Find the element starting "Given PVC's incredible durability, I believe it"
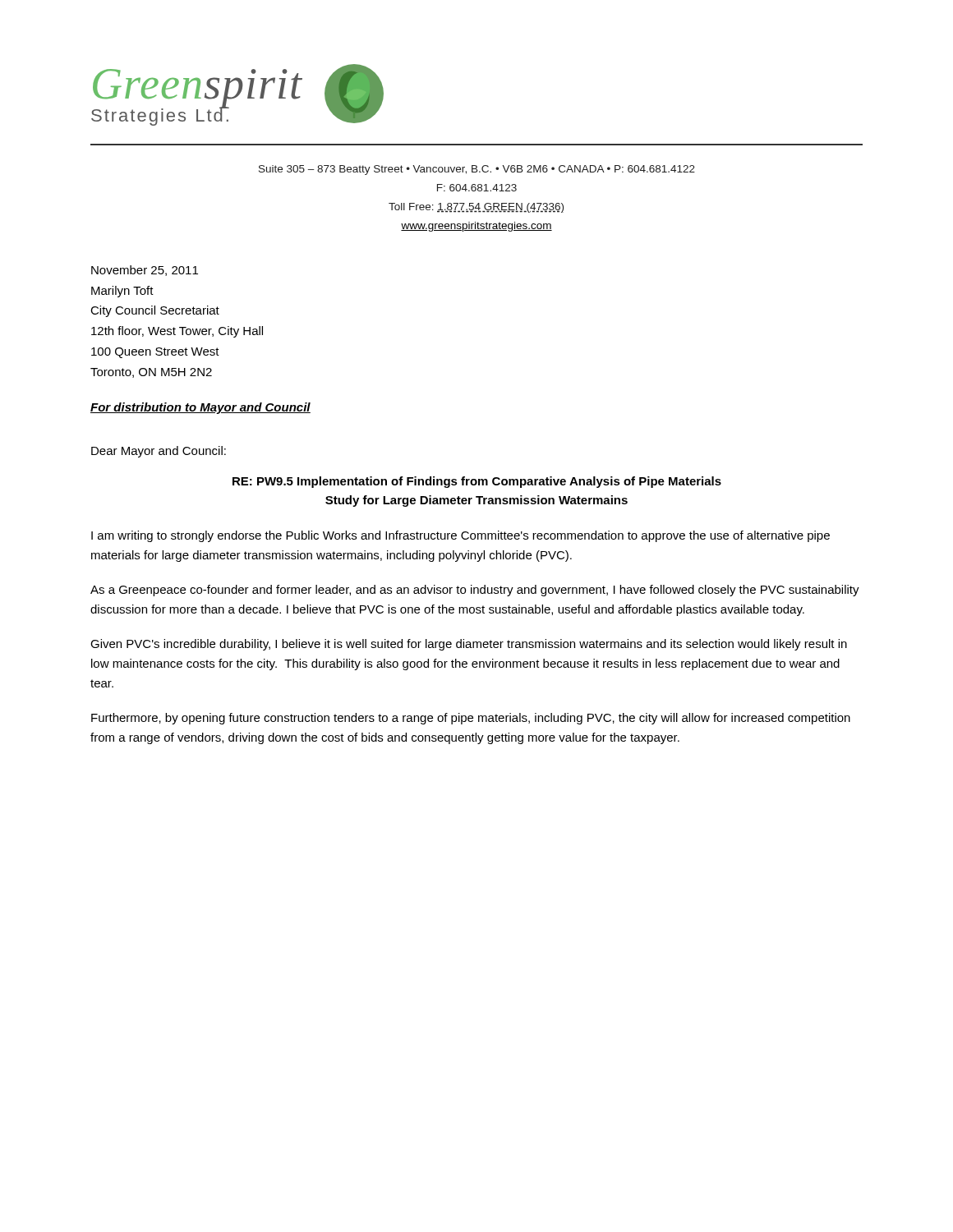 coord(469,663)
